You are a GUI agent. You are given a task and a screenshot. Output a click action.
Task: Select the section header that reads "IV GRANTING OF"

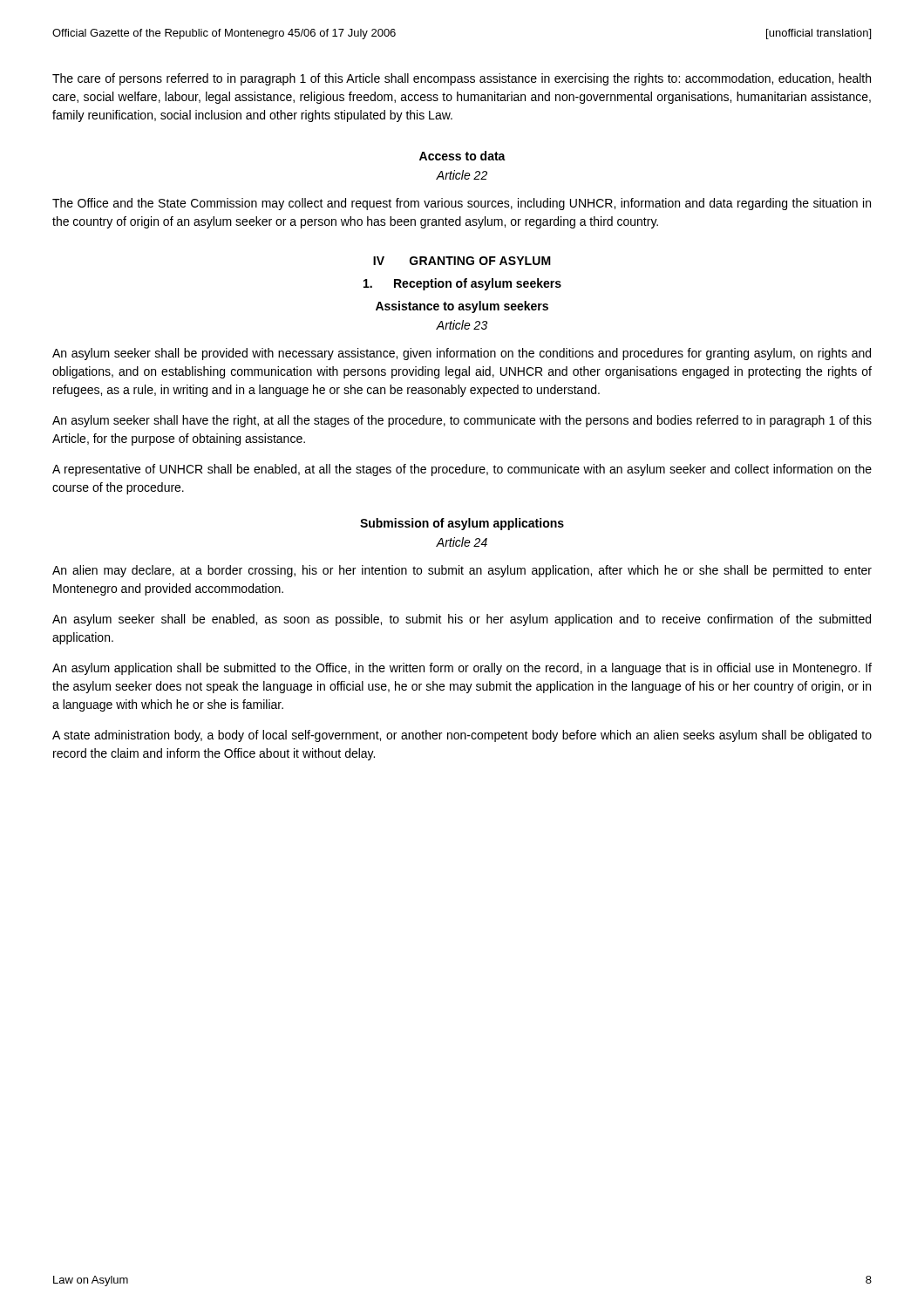tap(462, 261)
